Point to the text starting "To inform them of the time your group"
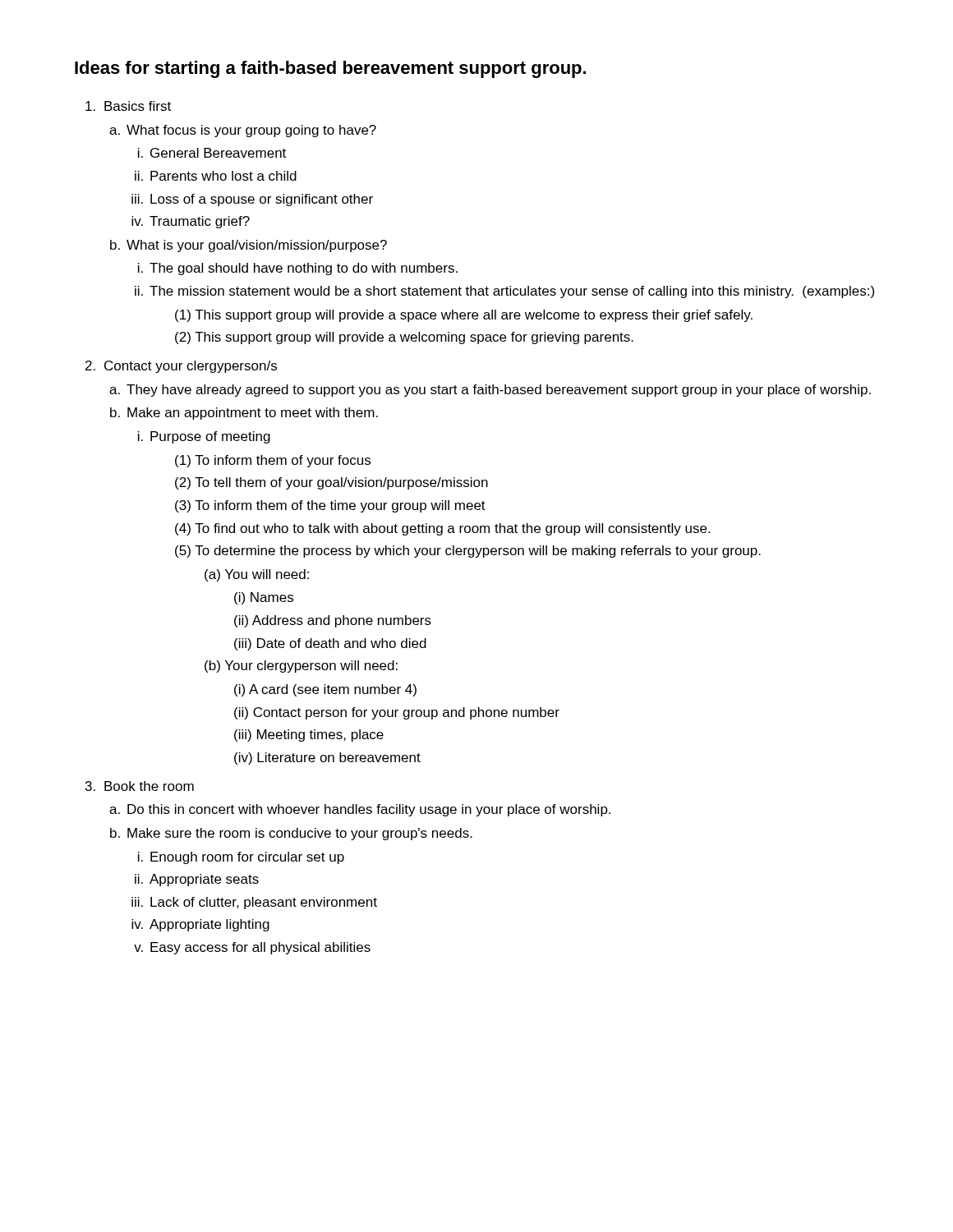The image size is (953, 1232). click(340, 505)
